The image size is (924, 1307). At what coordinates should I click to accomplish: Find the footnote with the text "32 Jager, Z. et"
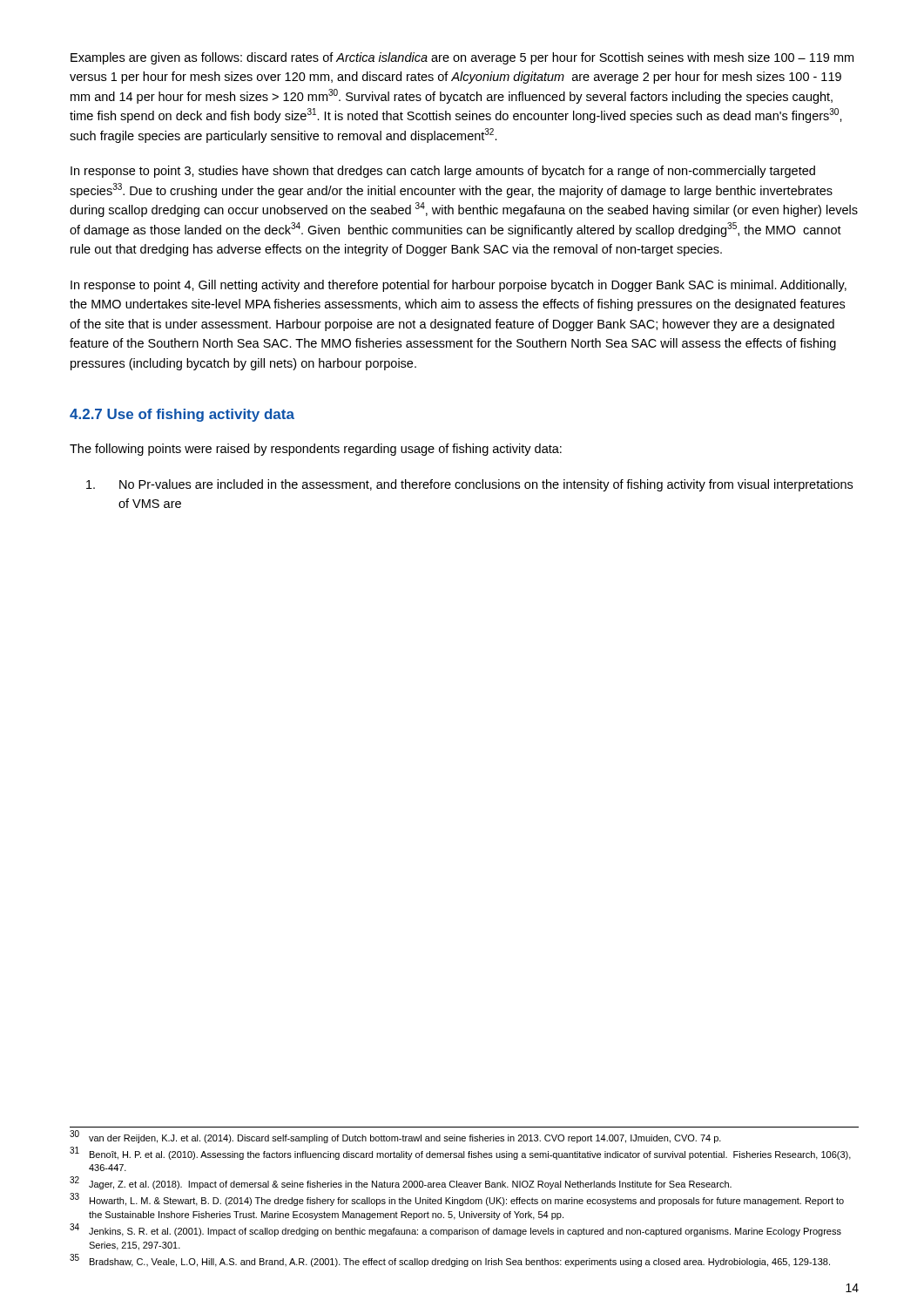pos(401,1185)
